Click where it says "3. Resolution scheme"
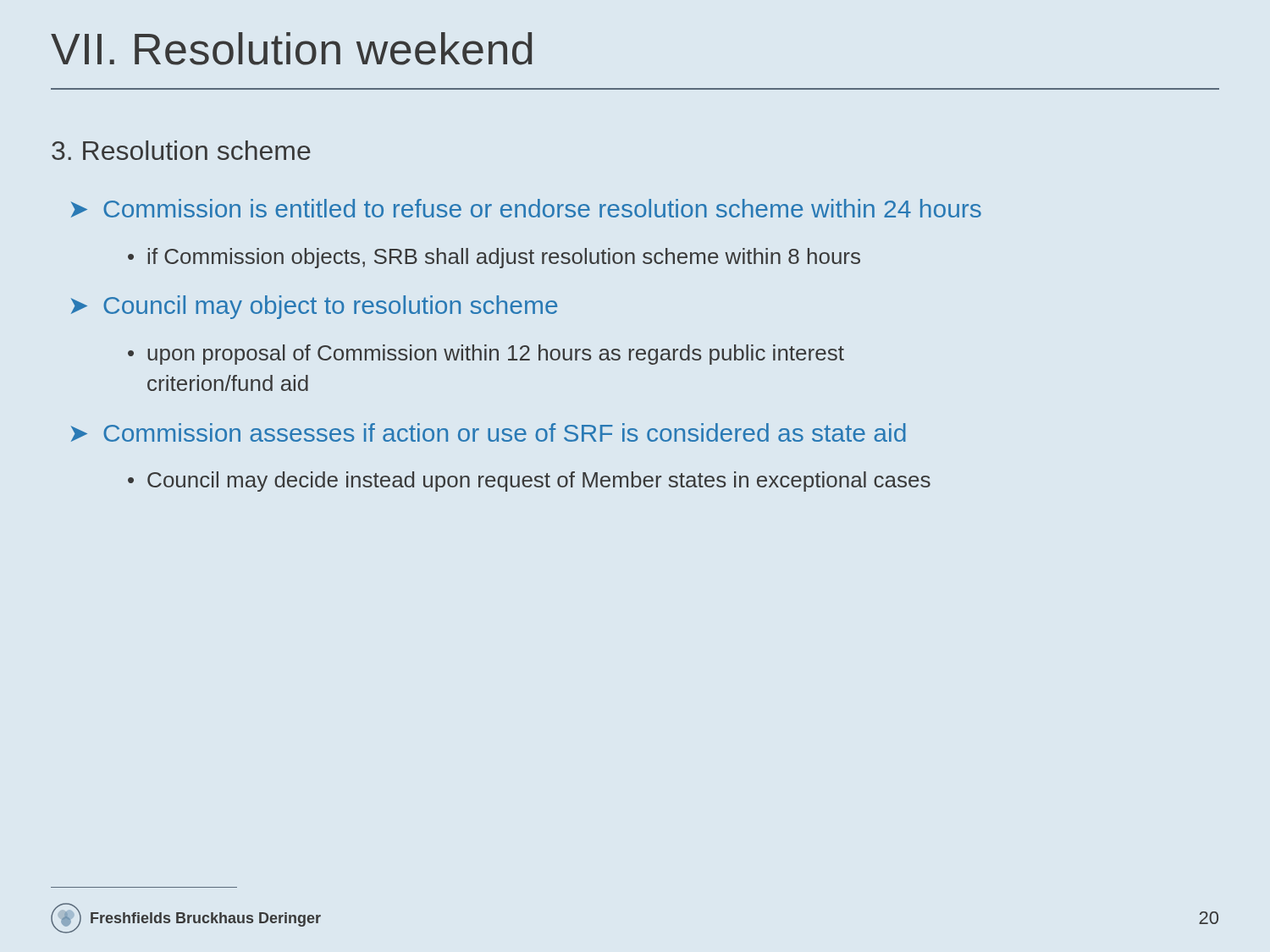Viewport: 1270px width, 952px height. 181,151
